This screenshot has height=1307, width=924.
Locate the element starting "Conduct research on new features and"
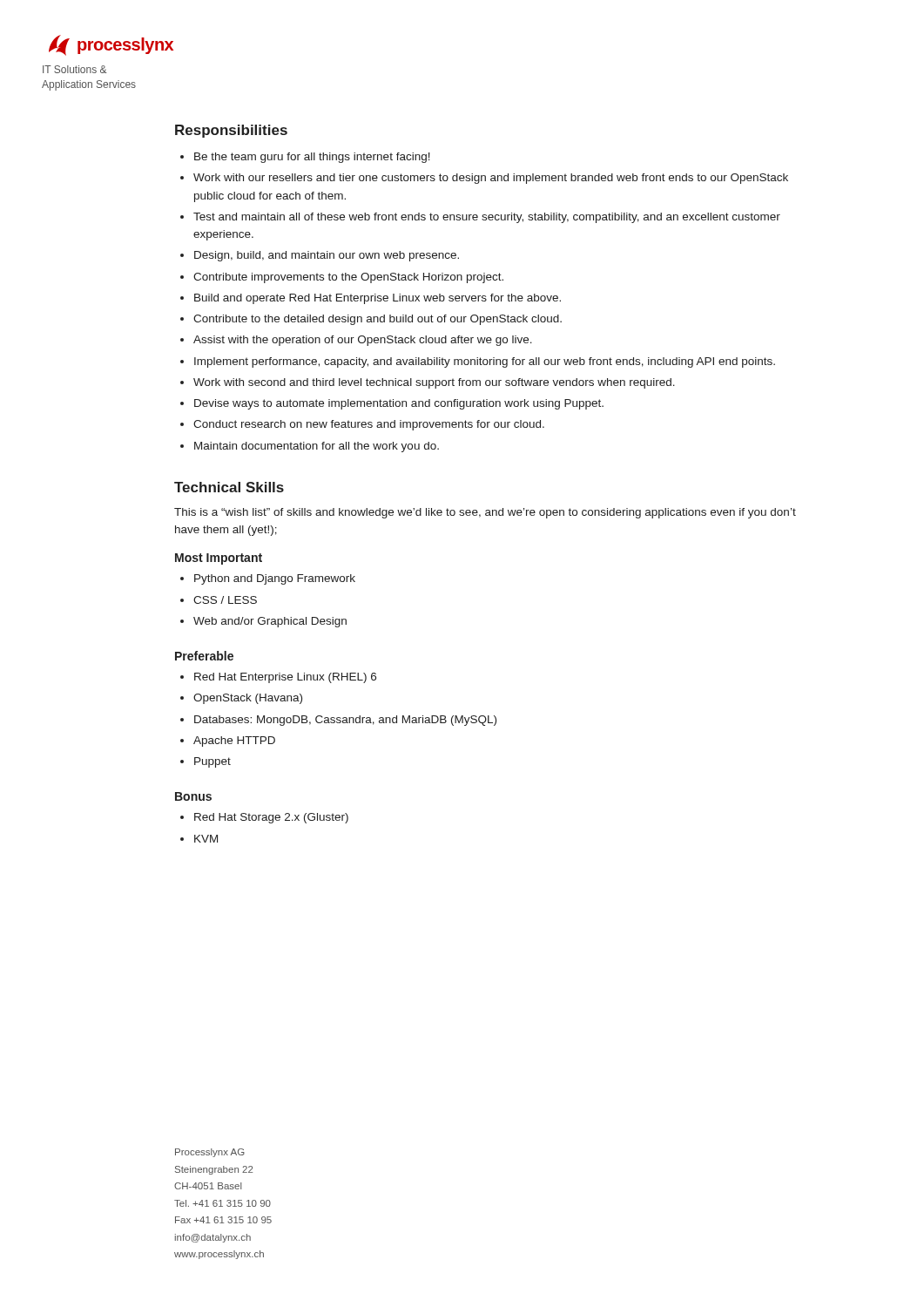point(369,424)
